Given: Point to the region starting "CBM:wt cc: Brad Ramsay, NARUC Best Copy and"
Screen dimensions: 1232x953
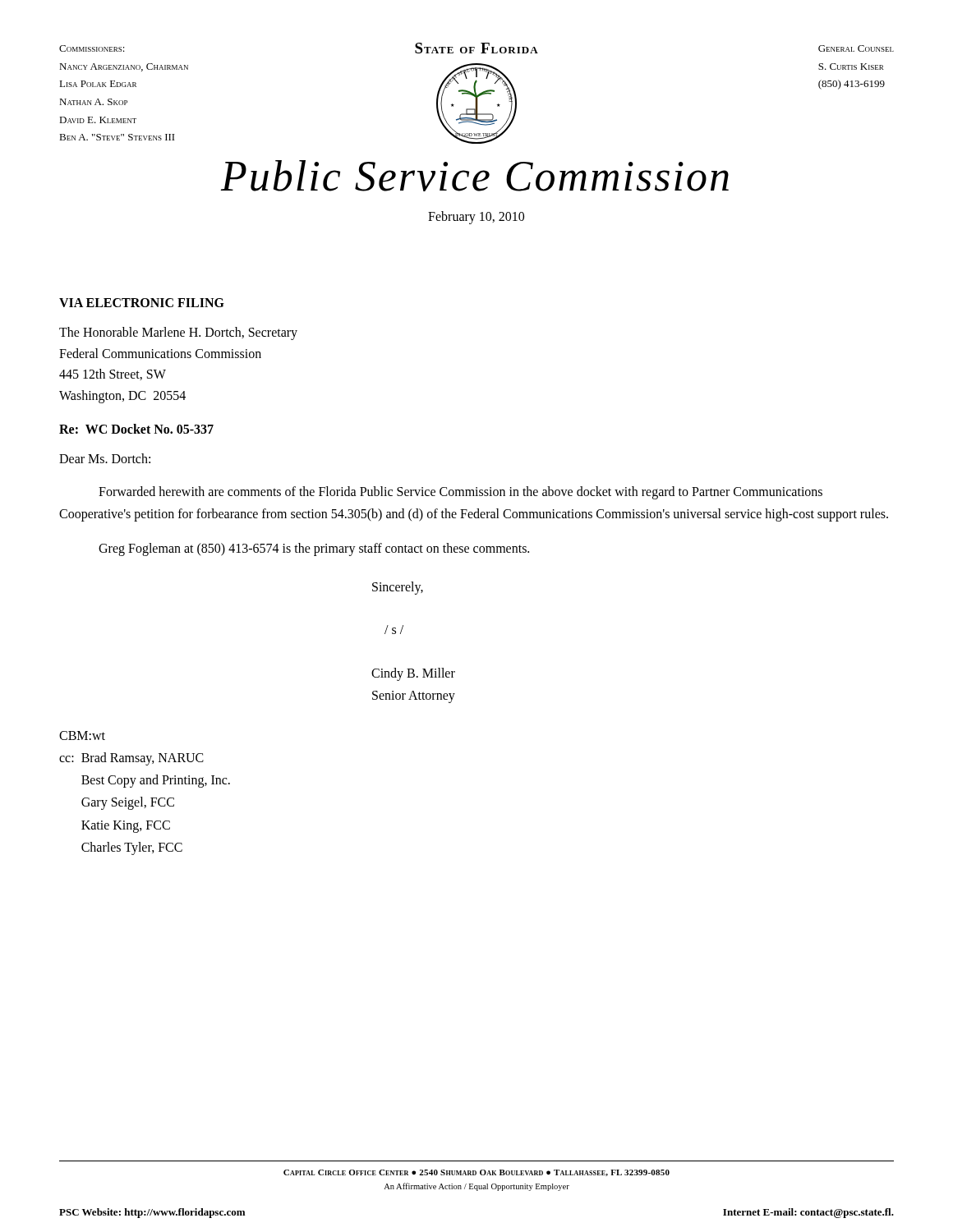Looking at the screenshot, I should 145,793.
